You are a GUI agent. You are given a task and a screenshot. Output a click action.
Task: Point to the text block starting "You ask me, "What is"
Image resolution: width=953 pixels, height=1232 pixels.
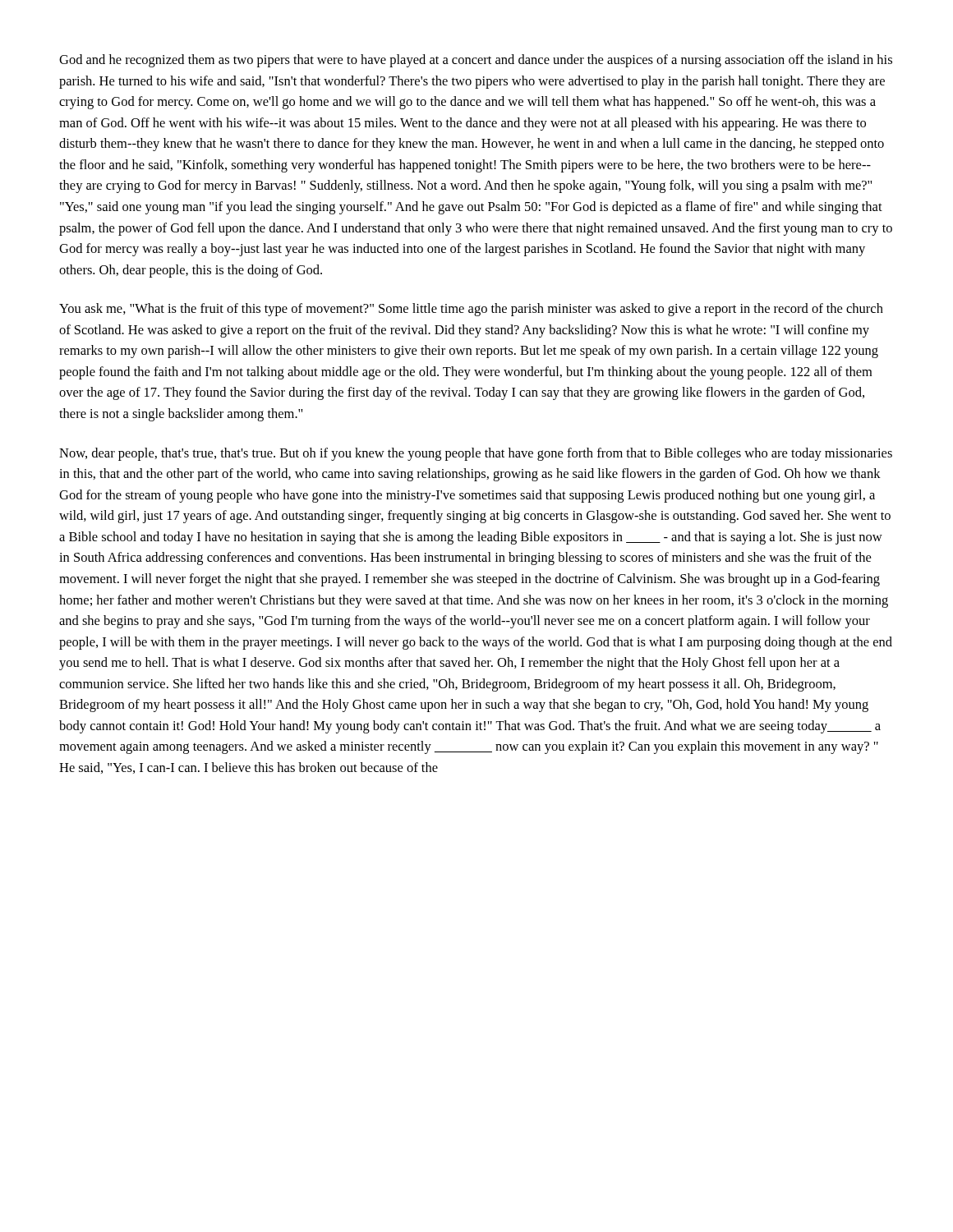tap(471, 361)
